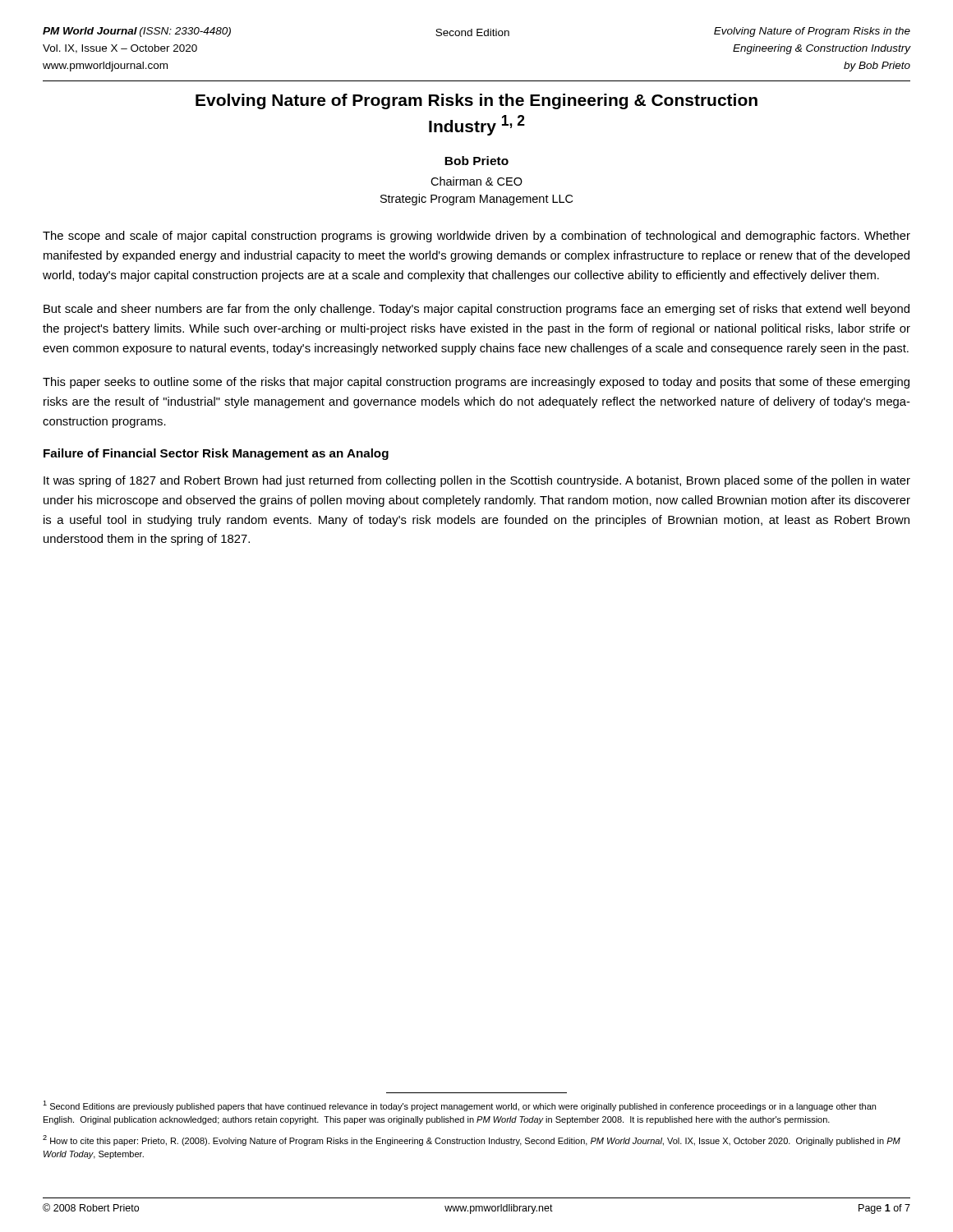This screenshot has width=953, height=1232.
Task: Select the section header with the text "Failure of Financial Sector Risk Management as"
Action: pyautogui.click(x=216, y=453)
